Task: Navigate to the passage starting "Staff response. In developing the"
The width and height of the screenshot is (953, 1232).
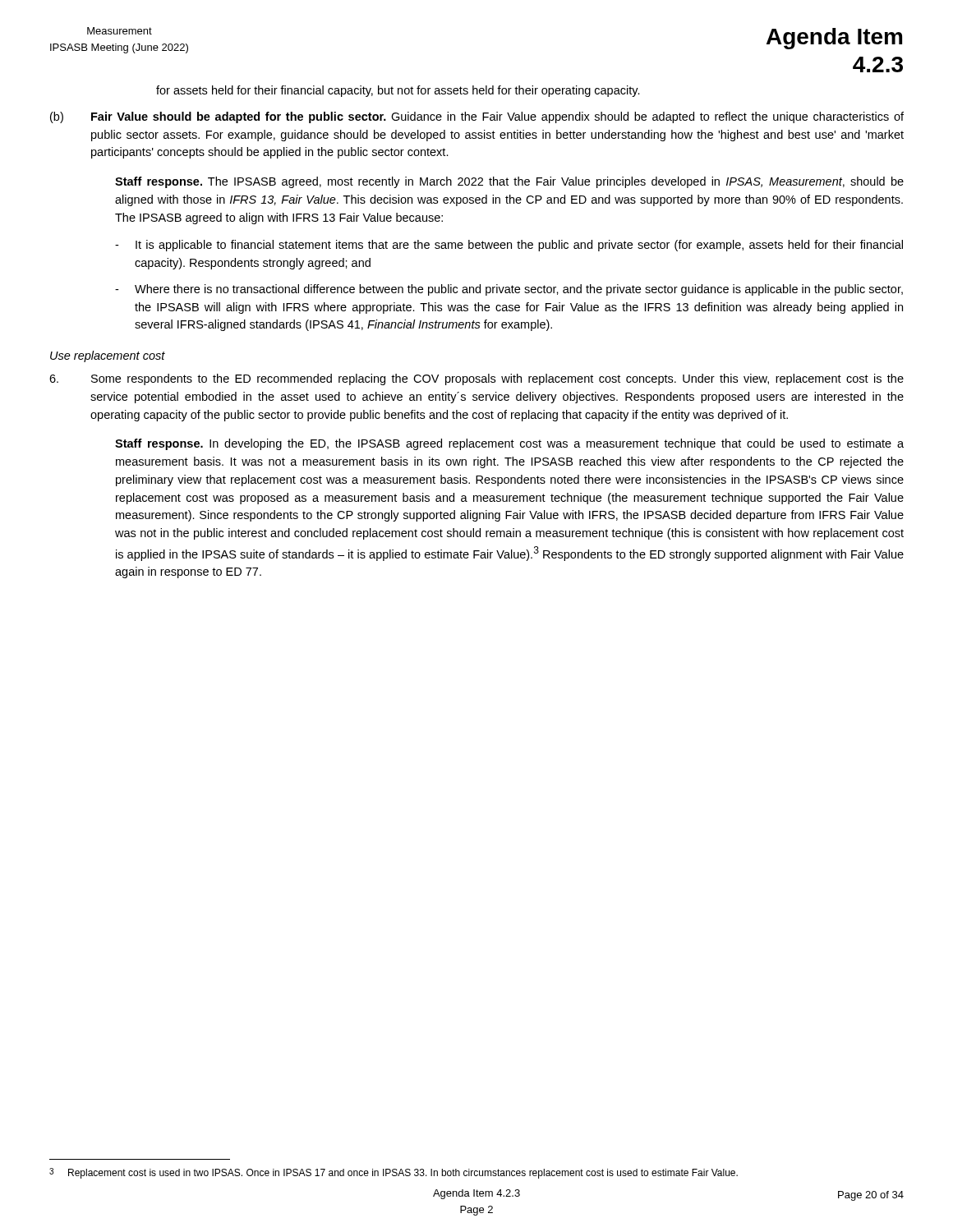Action: (509, 508)
